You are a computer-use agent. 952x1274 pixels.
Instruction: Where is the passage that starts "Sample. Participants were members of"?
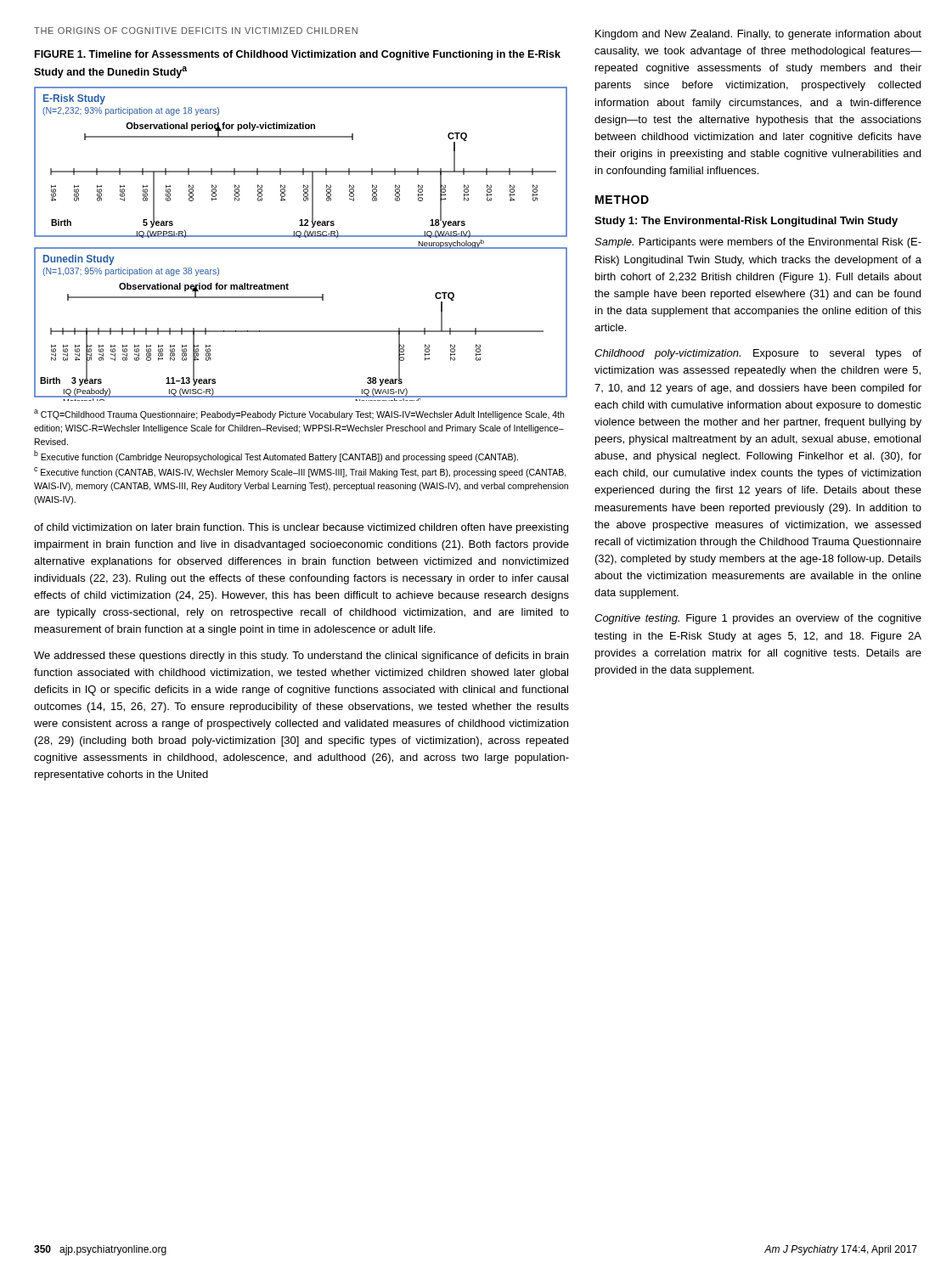[x=758, y=285]
